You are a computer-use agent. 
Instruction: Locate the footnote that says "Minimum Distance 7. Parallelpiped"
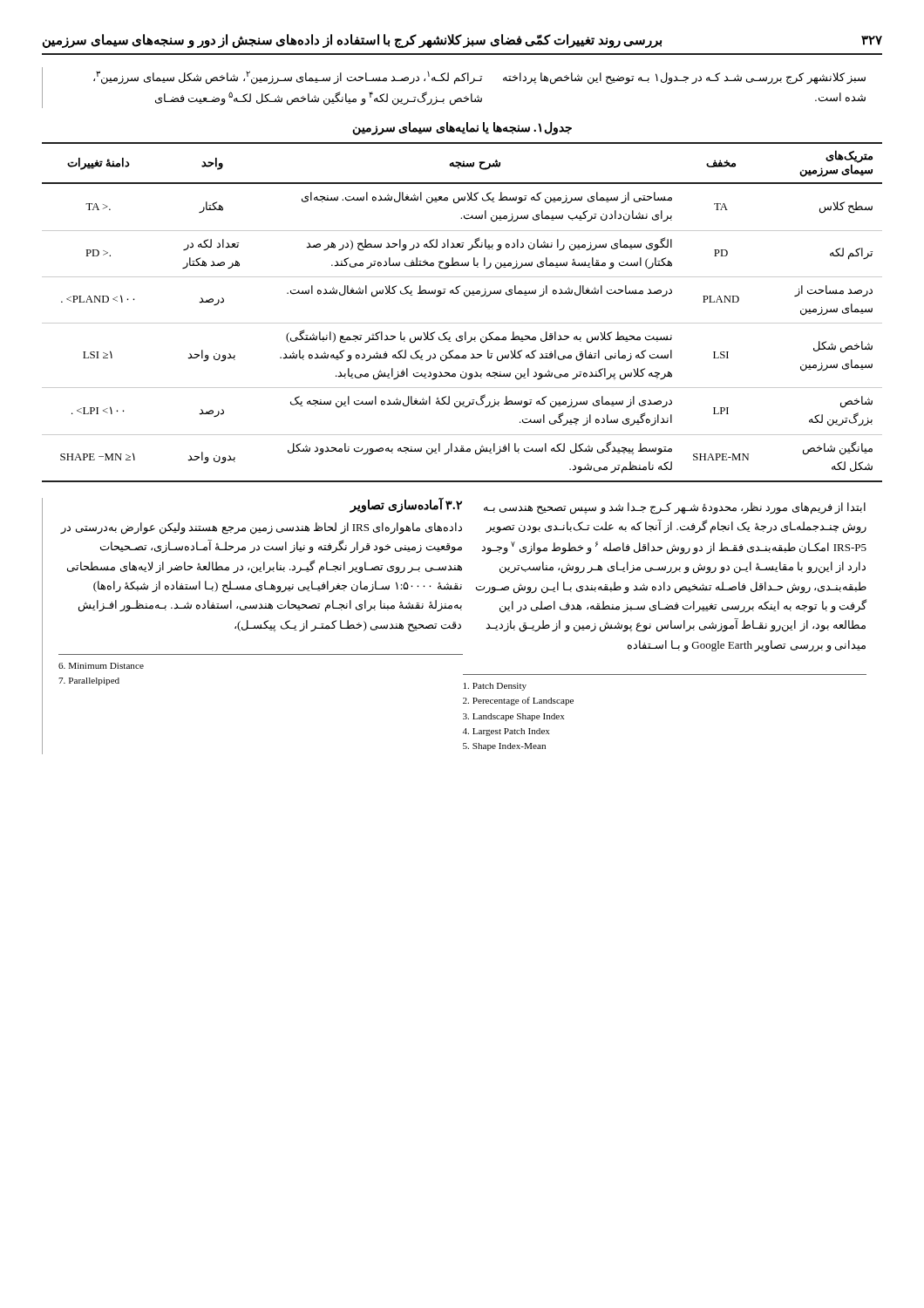[101, 666]
